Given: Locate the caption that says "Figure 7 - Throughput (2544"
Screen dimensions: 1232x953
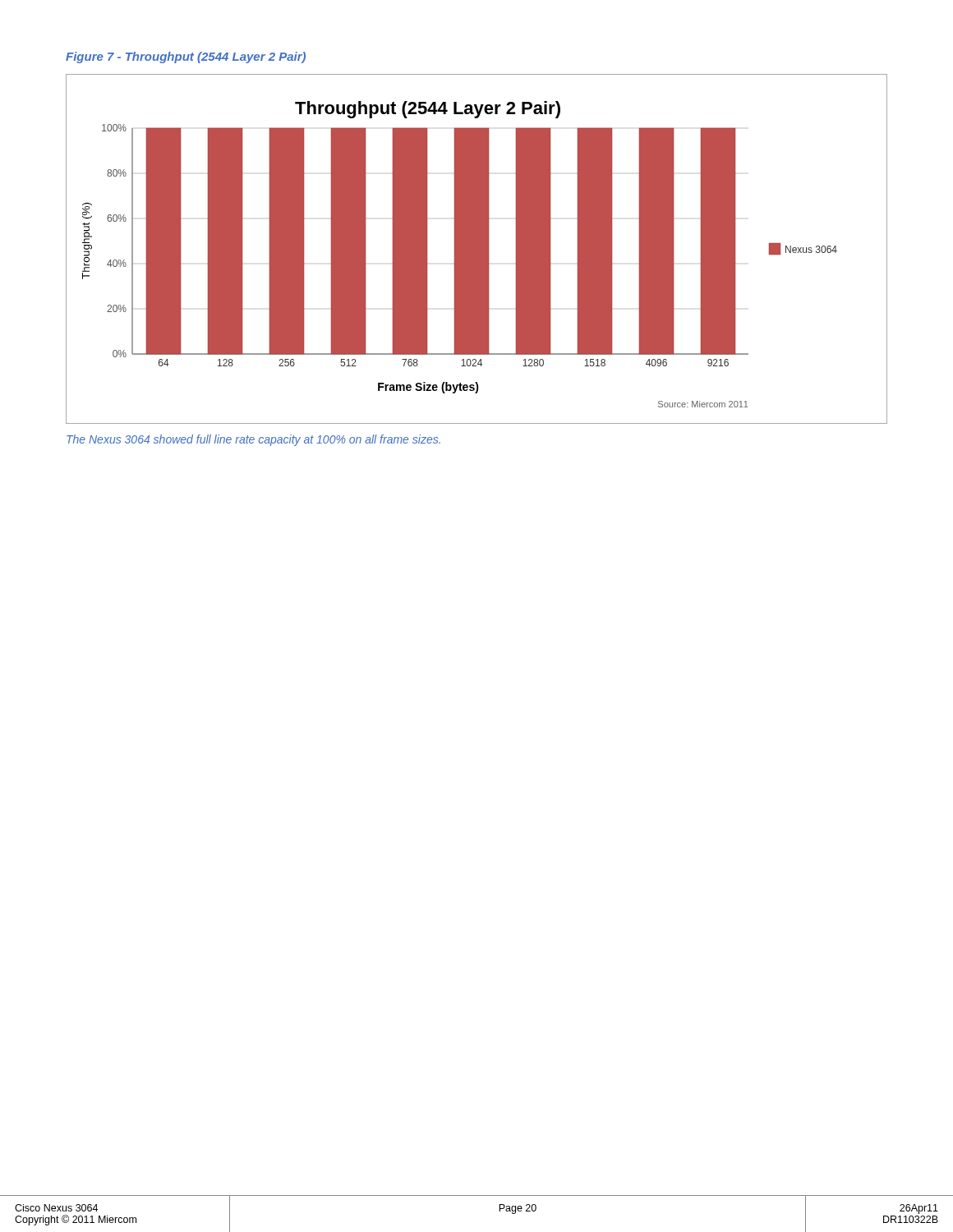Looking at the screenshot, I should 186,56.
